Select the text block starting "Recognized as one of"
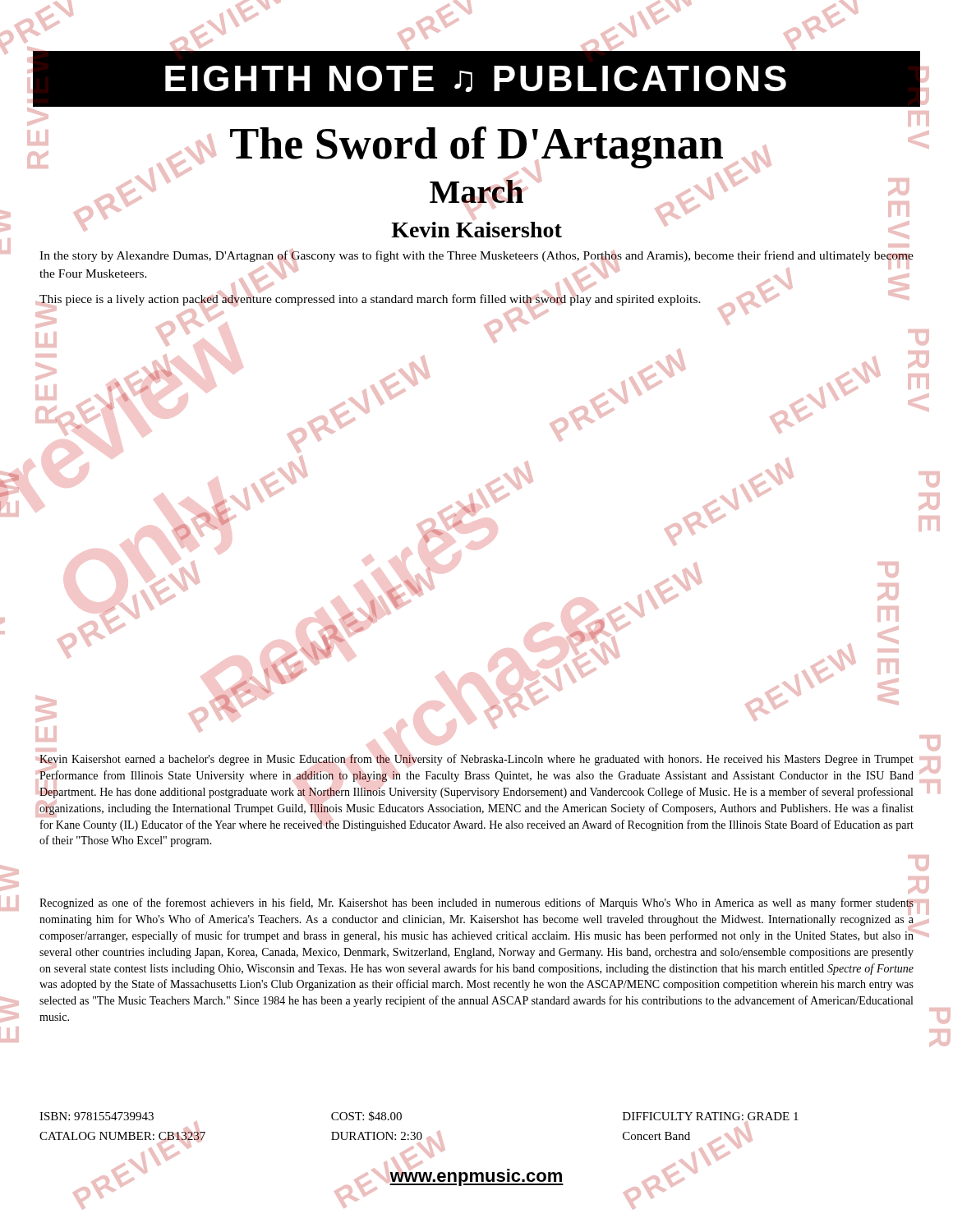 coord(476,960)
